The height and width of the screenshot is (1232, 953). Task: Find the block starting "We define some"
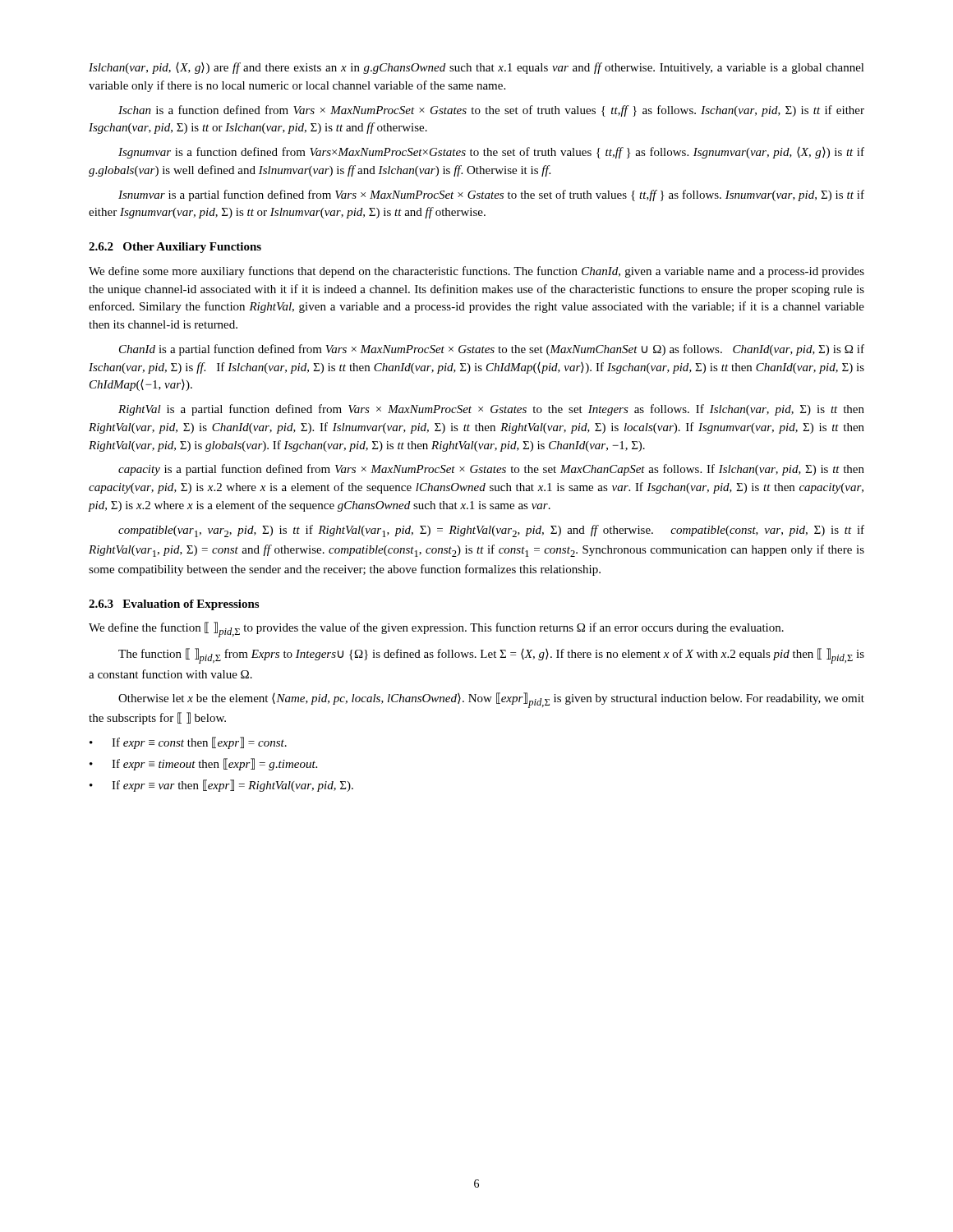(x=476, y=298)
